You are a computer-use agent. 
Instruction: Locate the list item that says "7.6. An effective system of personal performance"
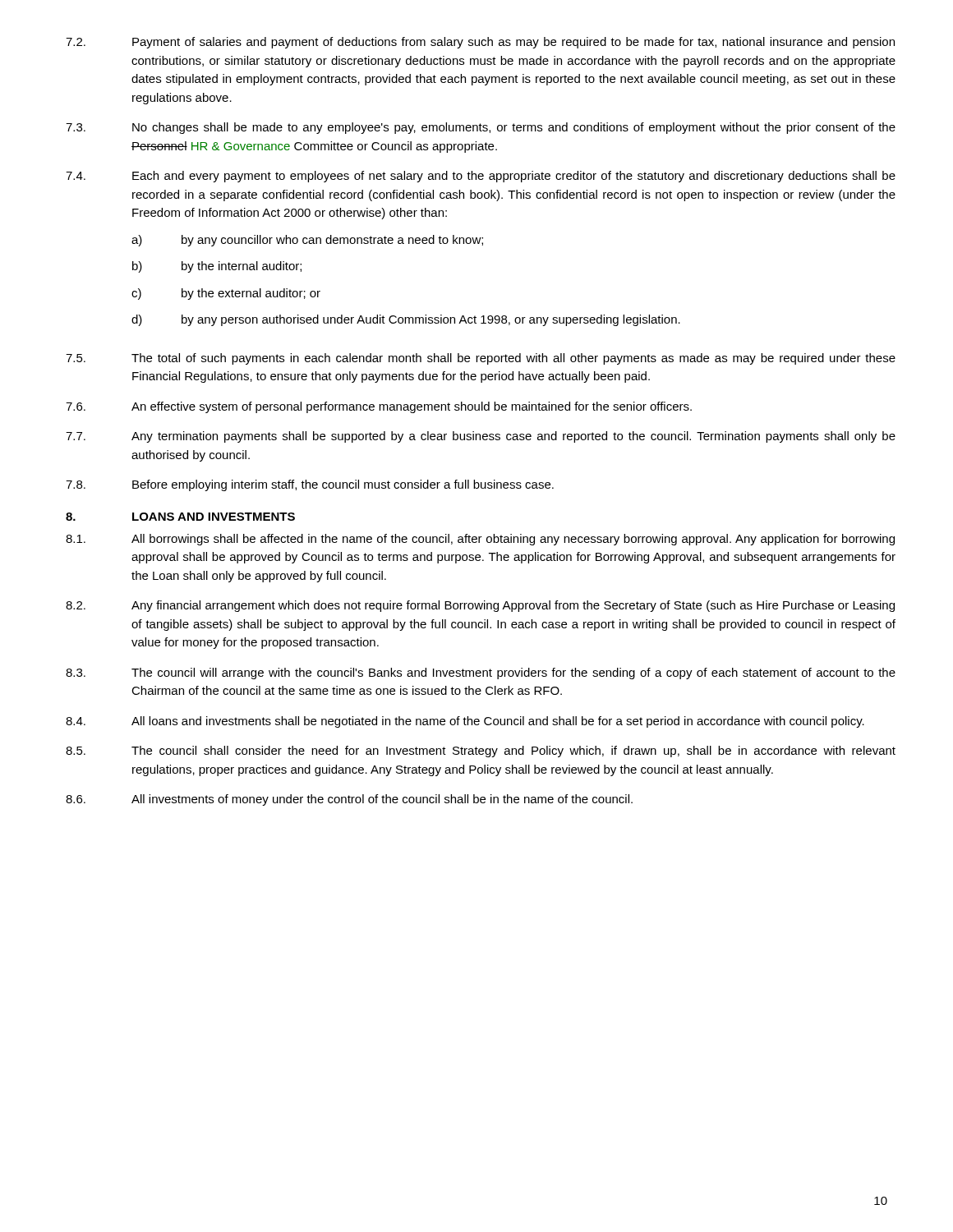tap(481, 406)
